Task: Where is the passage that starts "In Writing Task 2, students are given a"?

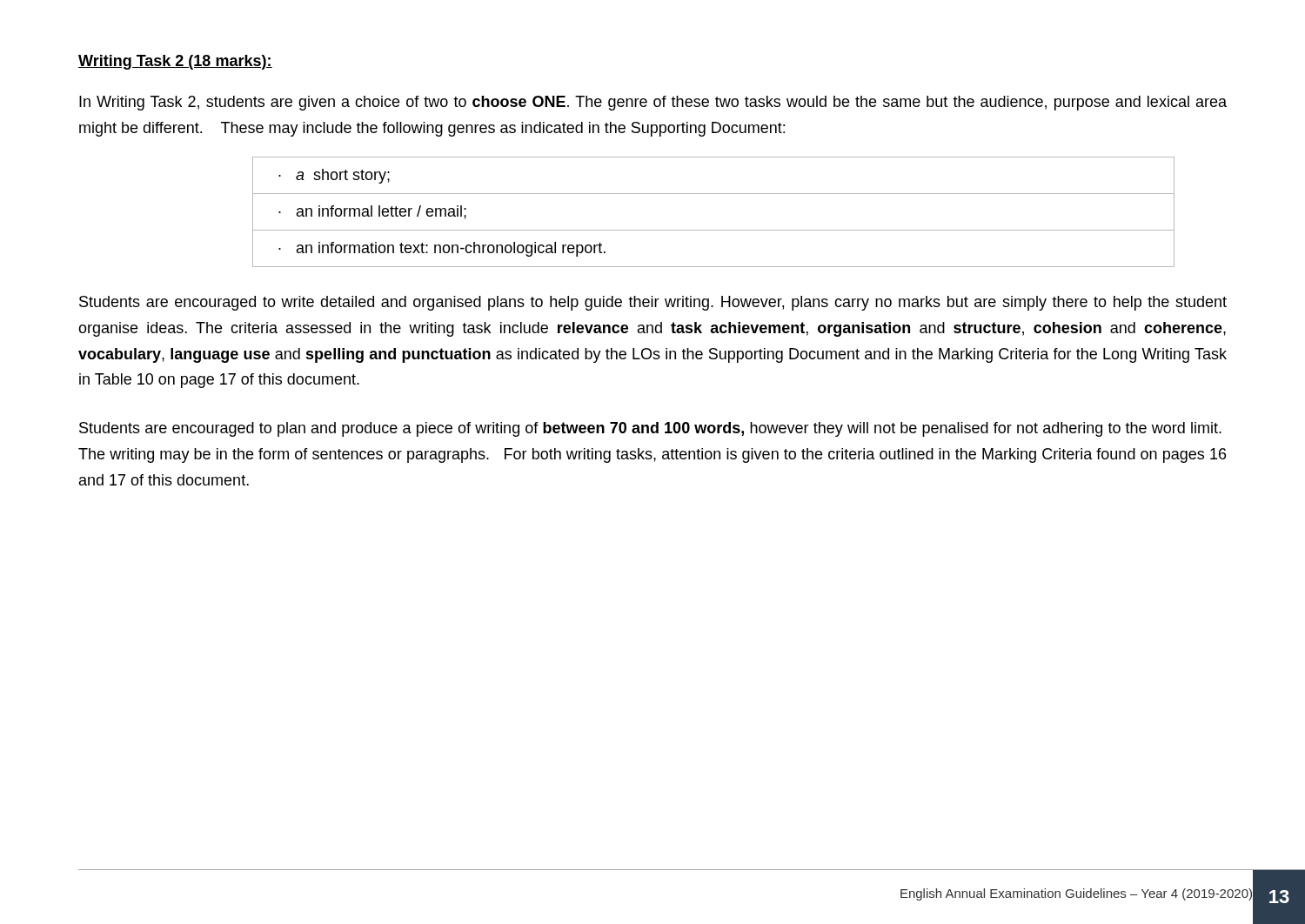Action: coord(652,115)
